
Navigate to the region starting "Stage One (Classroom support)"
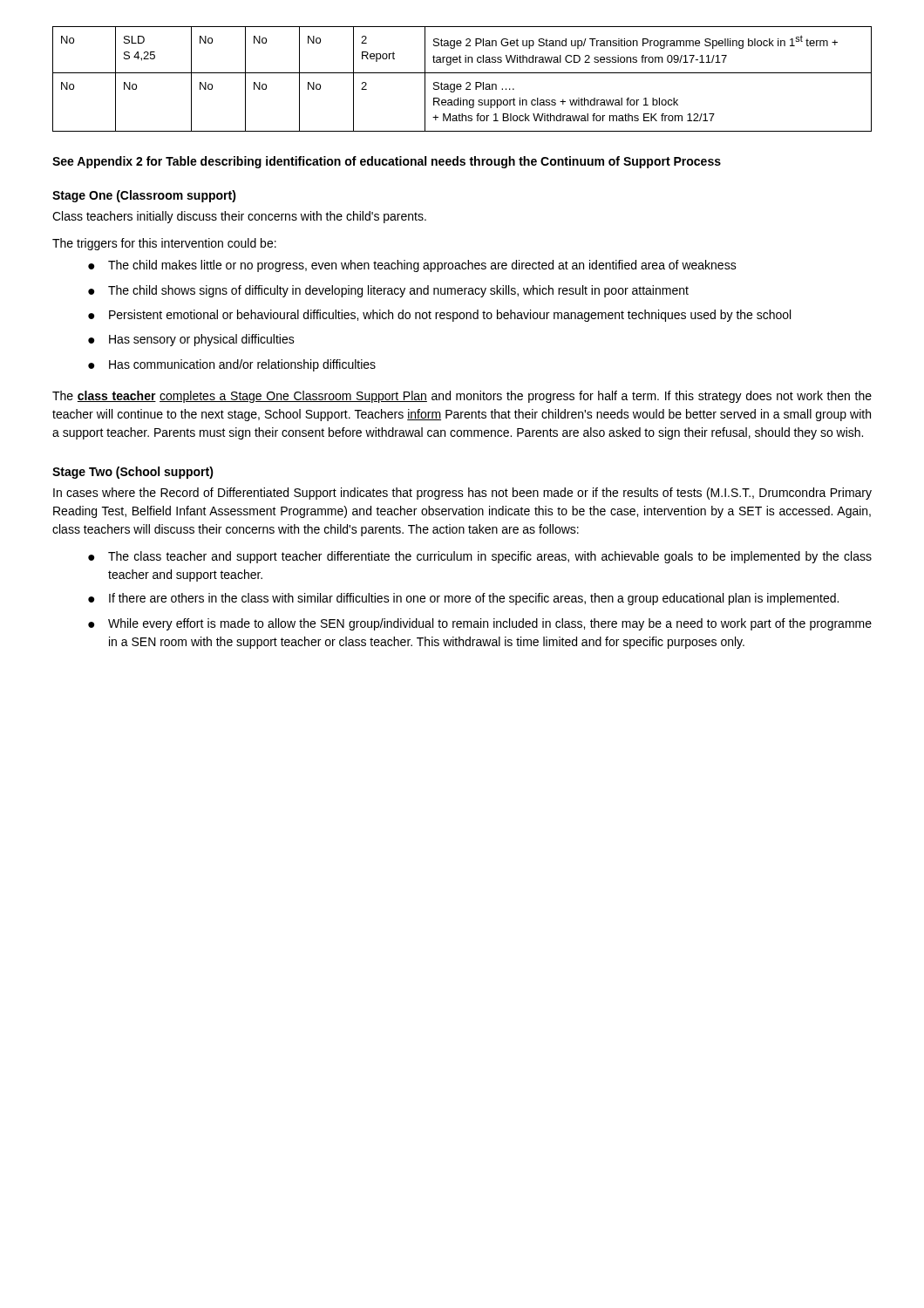tap(144, 196)
